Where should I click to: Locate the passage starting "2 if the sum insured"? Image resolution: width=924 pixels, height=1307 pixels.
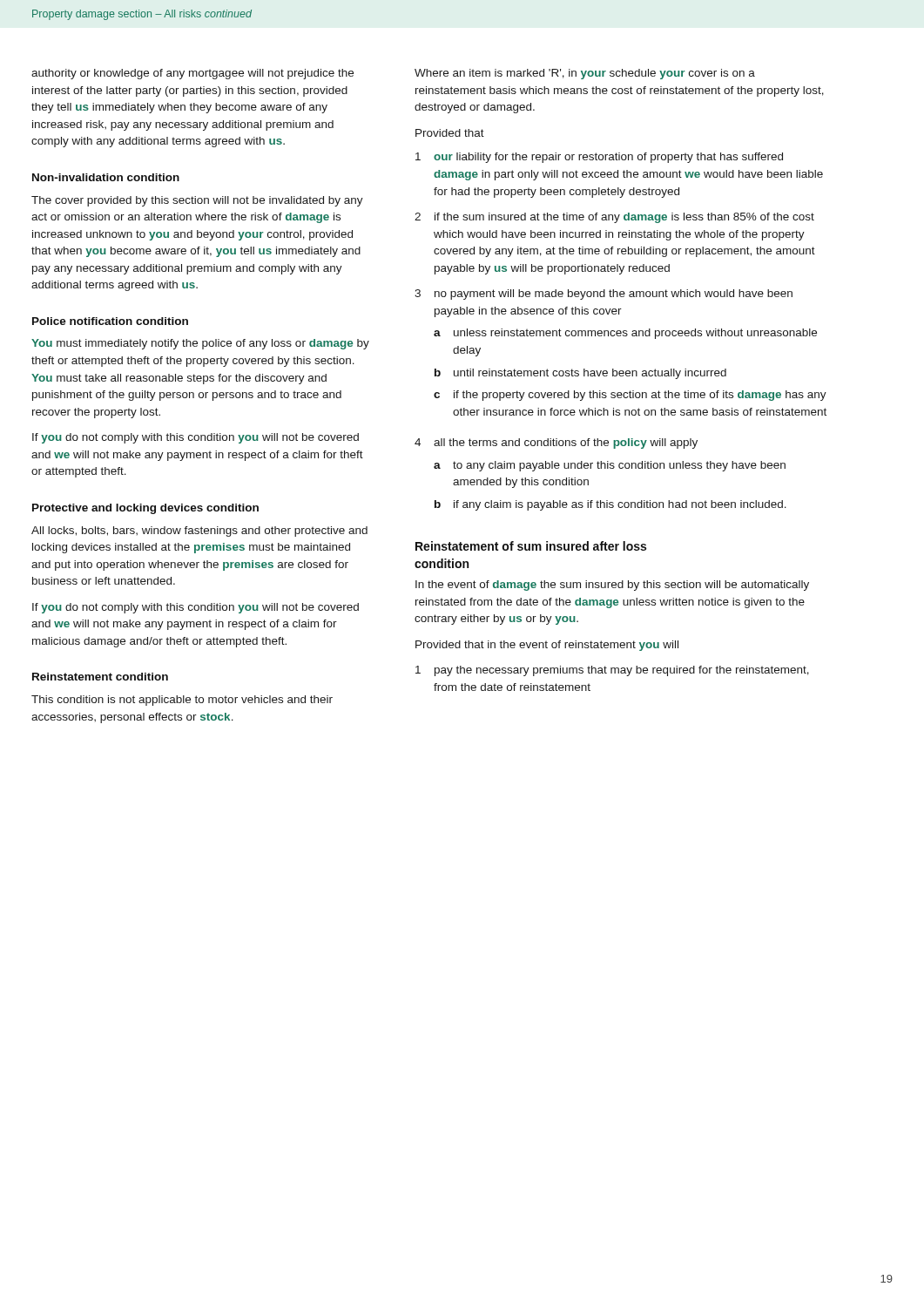[622, 242]
